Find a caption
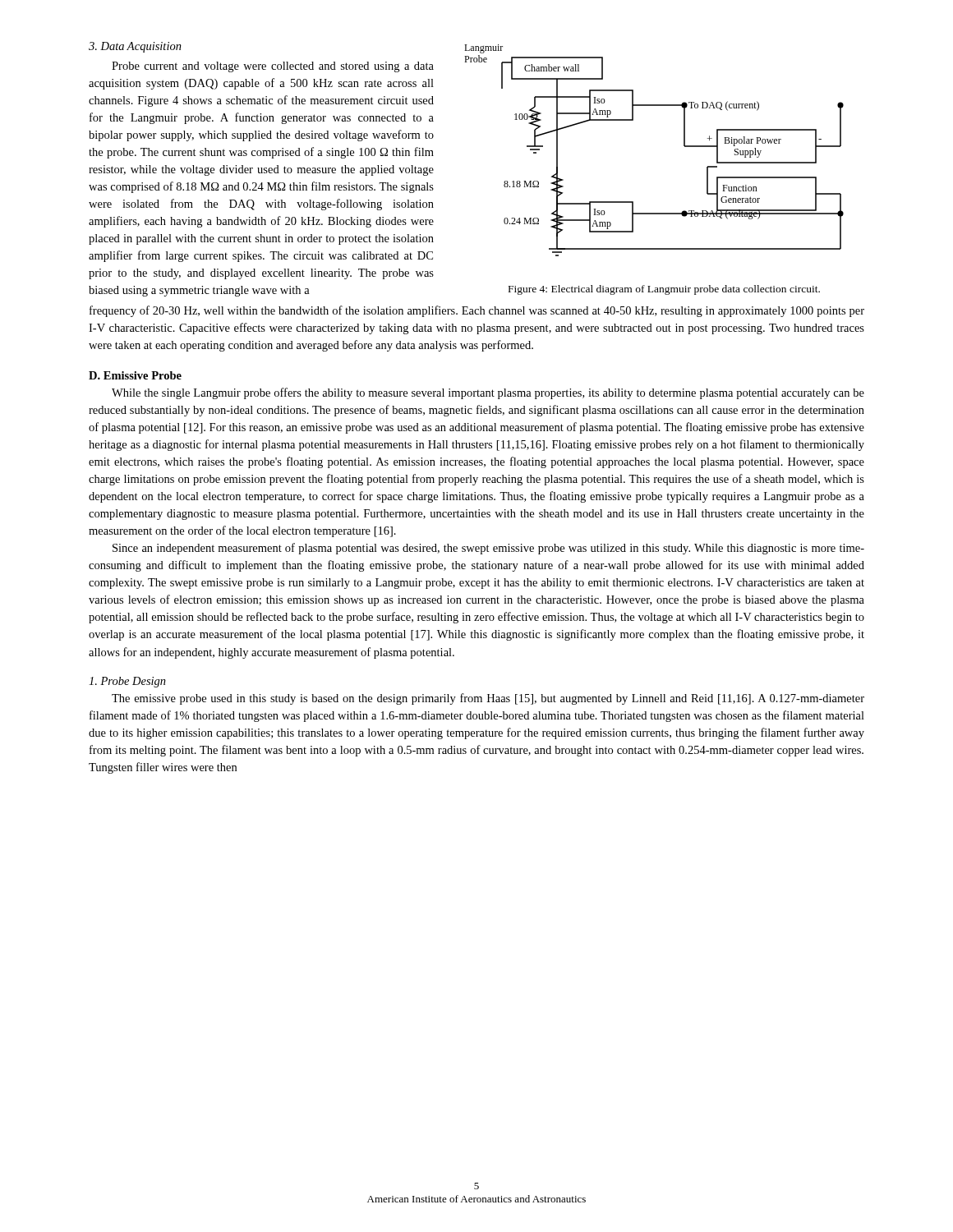 pyautogui.click(x=664, y=289)
